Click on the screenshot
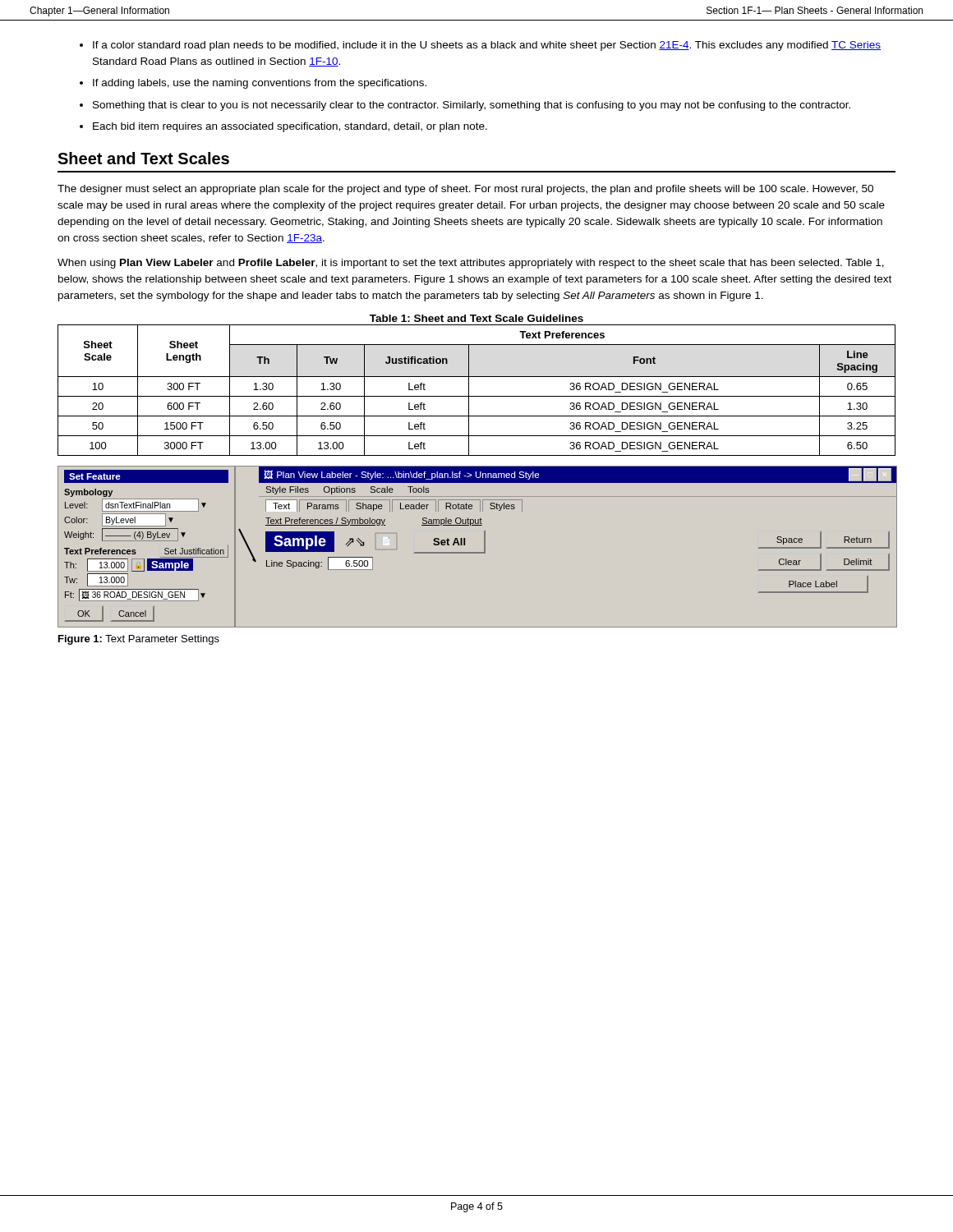 click(476, 546)
